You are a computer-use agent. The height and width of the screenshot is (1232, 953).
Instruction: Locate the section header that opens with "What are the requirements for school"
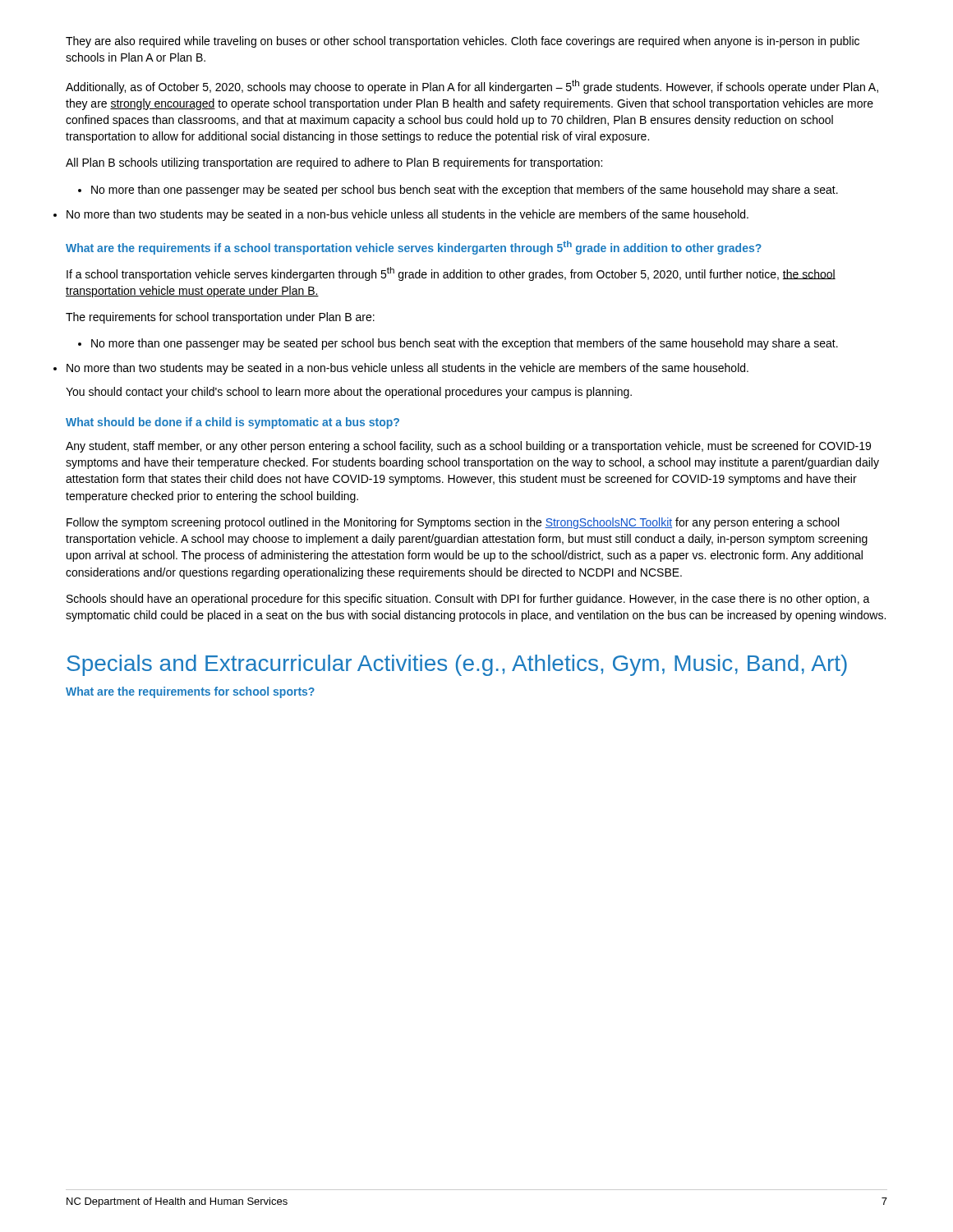190,692
